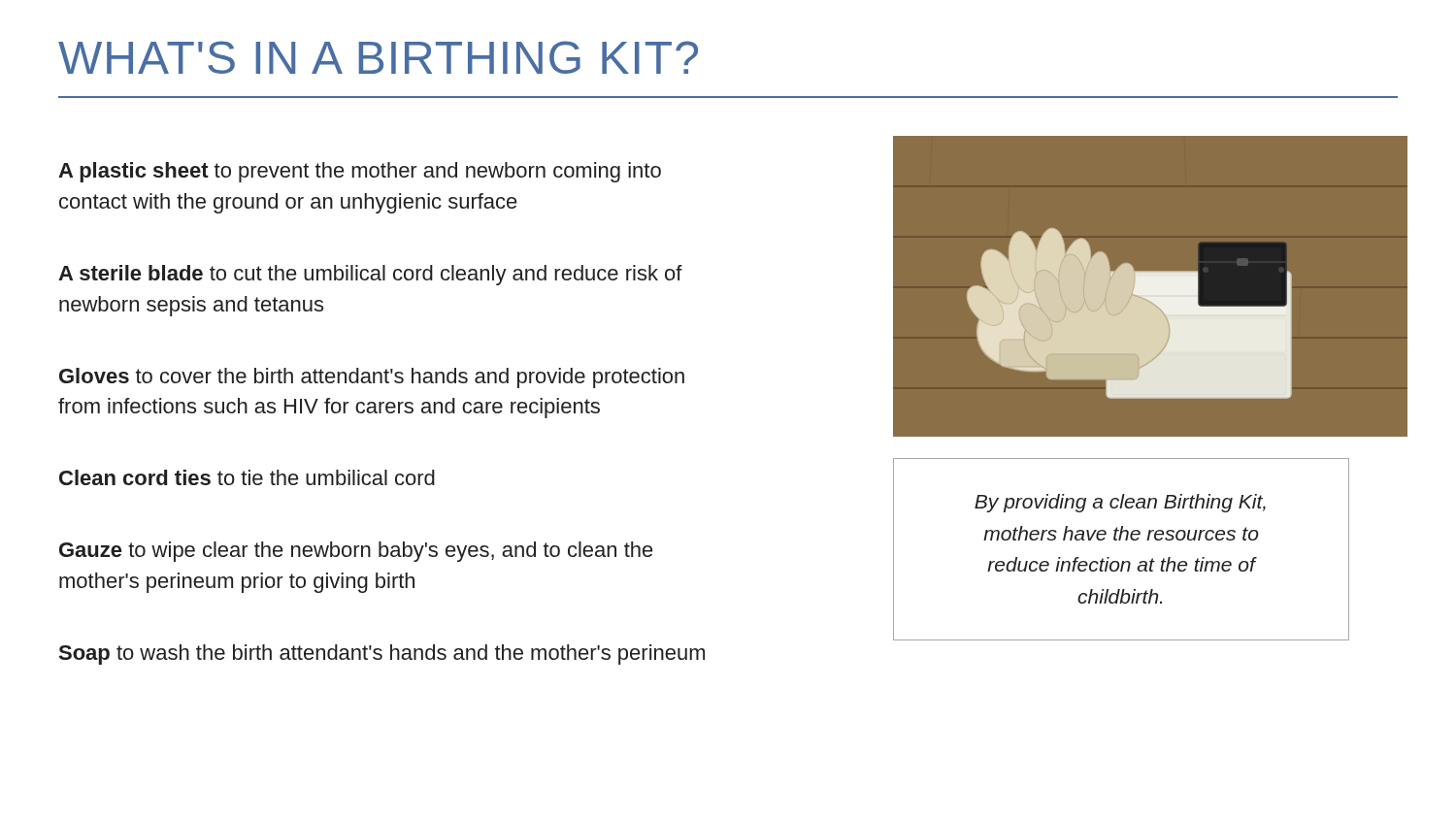Navigate to the text block starting "Gloves to cover the"

tap(372, 391)
